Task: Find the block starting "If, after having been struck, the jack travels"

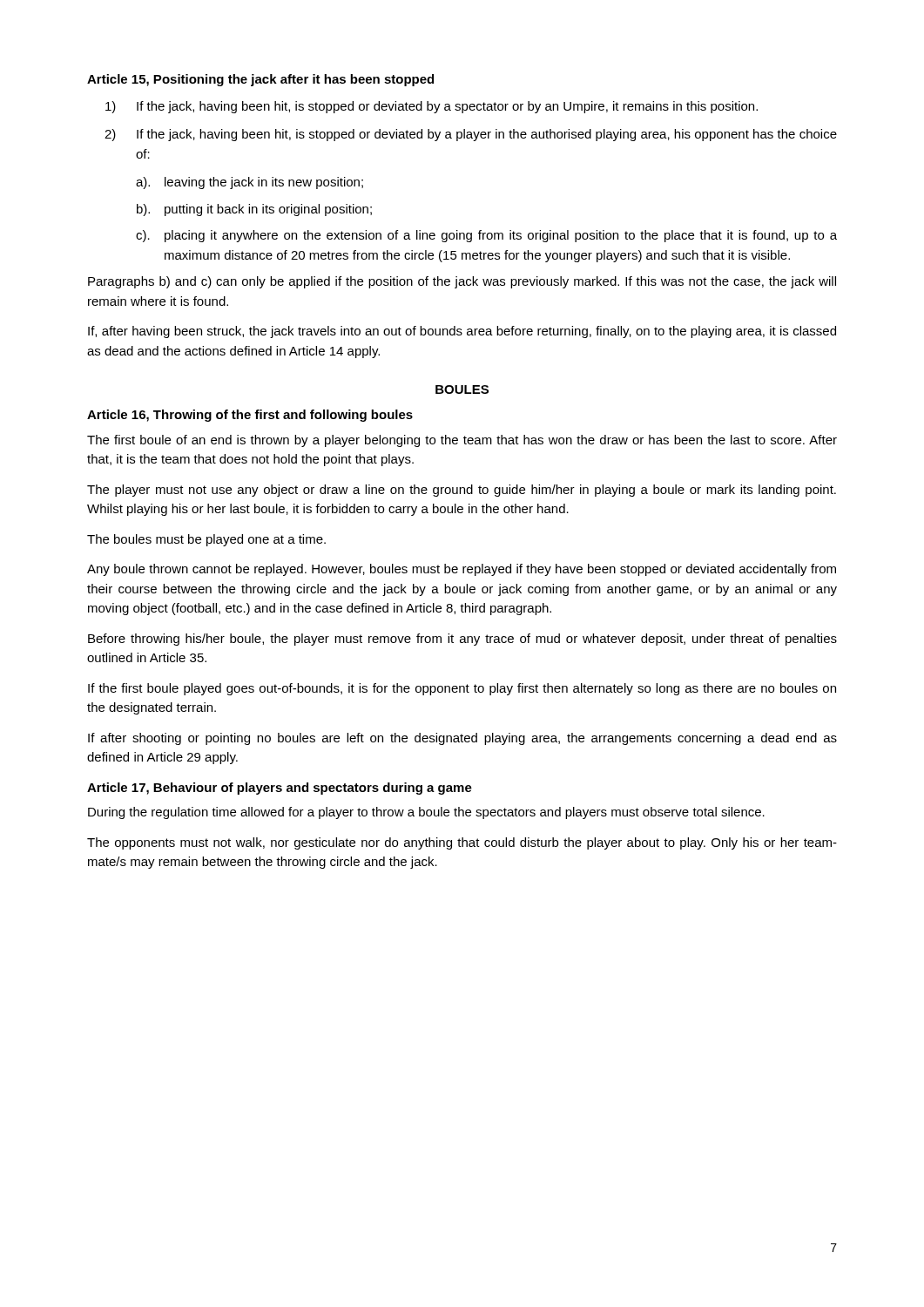Action: [x=462, y=341]
